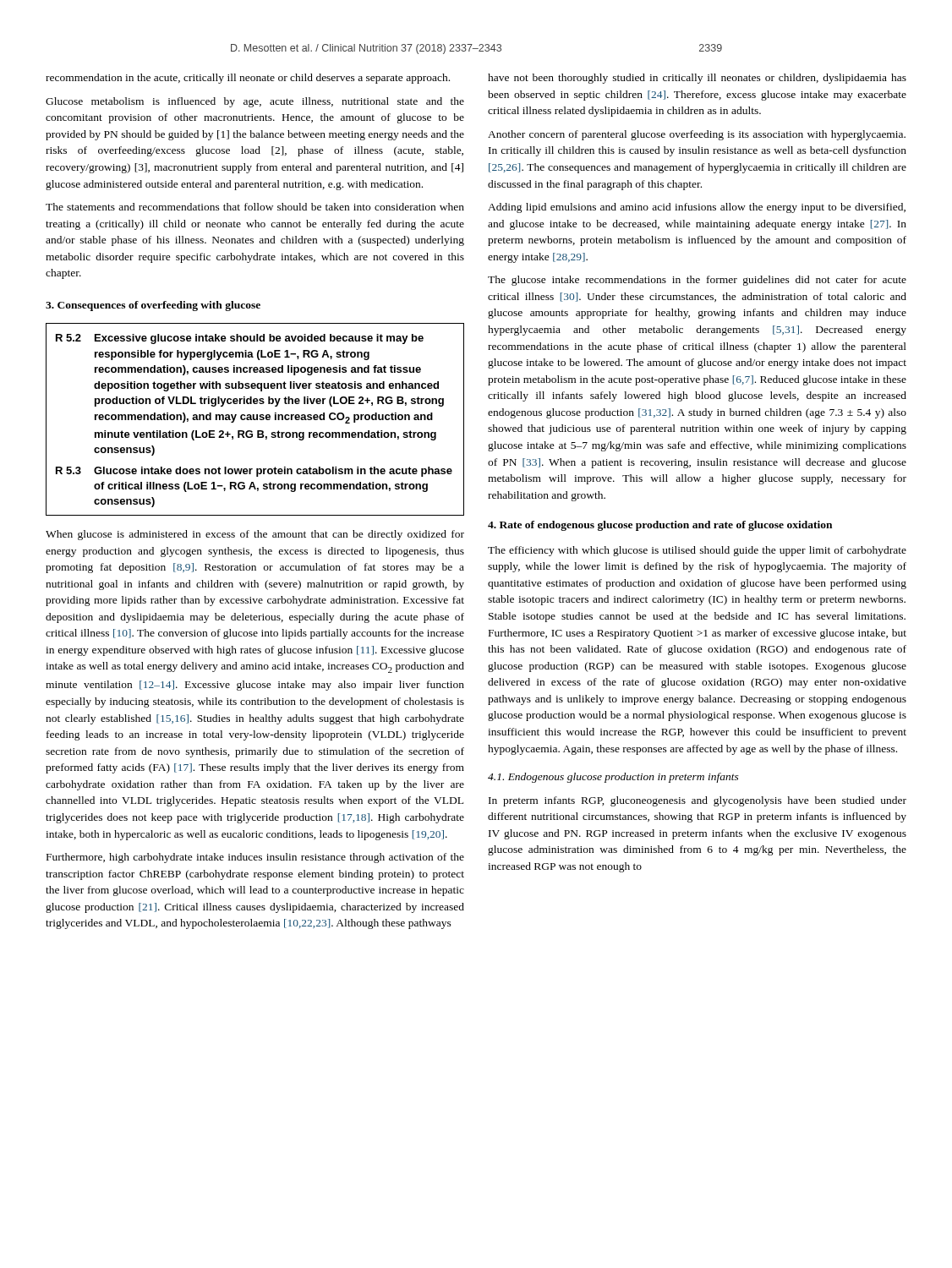
Task: Point to "3. Consequences of overfeeding with glucose"
Action: point(153,305)
